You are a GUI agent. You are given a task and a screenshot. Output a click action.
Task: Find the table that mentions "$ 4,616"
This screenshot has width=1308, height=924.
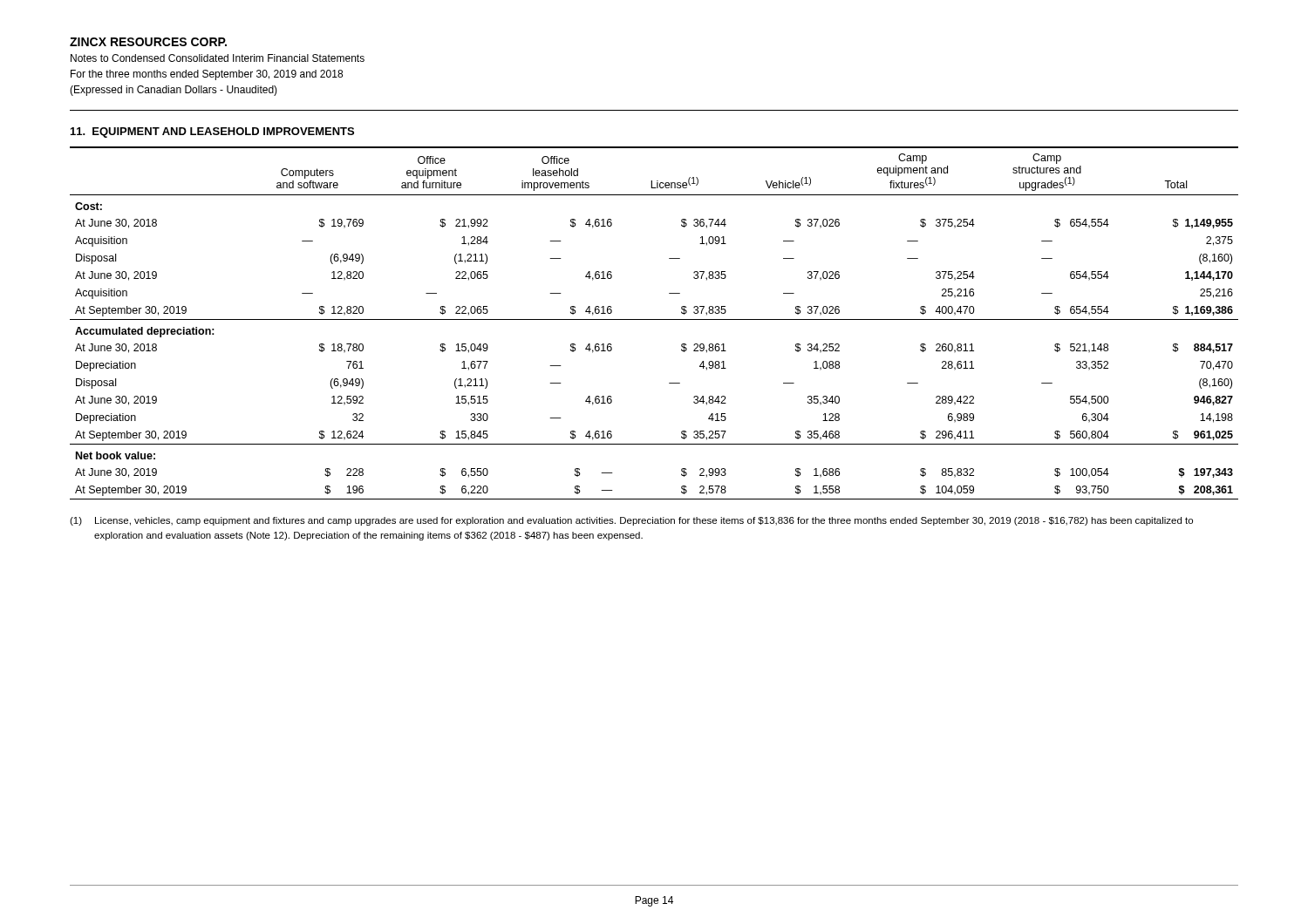point(654,323)
